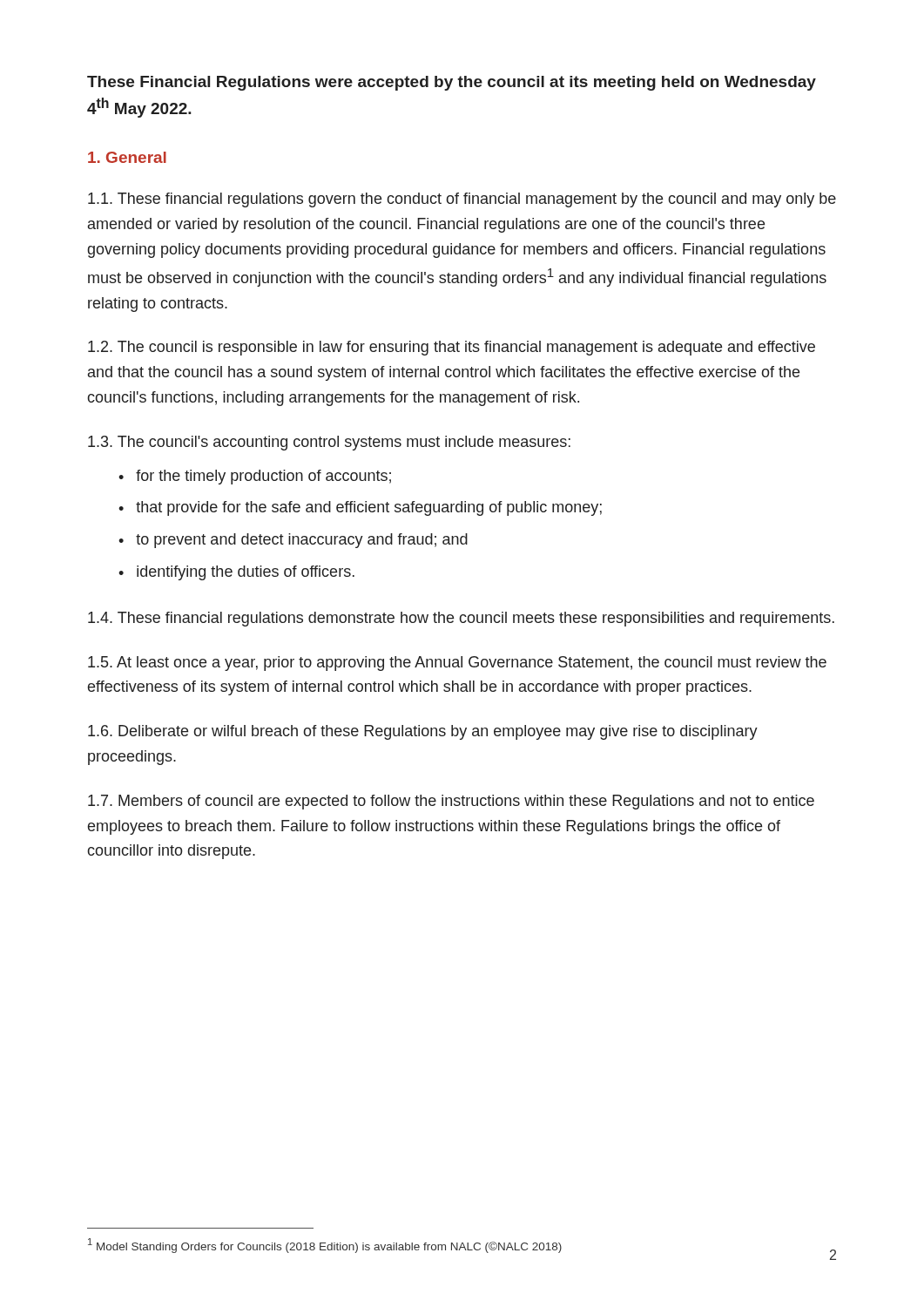924x1307 pixels.
Task: Point to the passage starting "• identifying the"
Action: pyautogui.click(x=237, y=573)
